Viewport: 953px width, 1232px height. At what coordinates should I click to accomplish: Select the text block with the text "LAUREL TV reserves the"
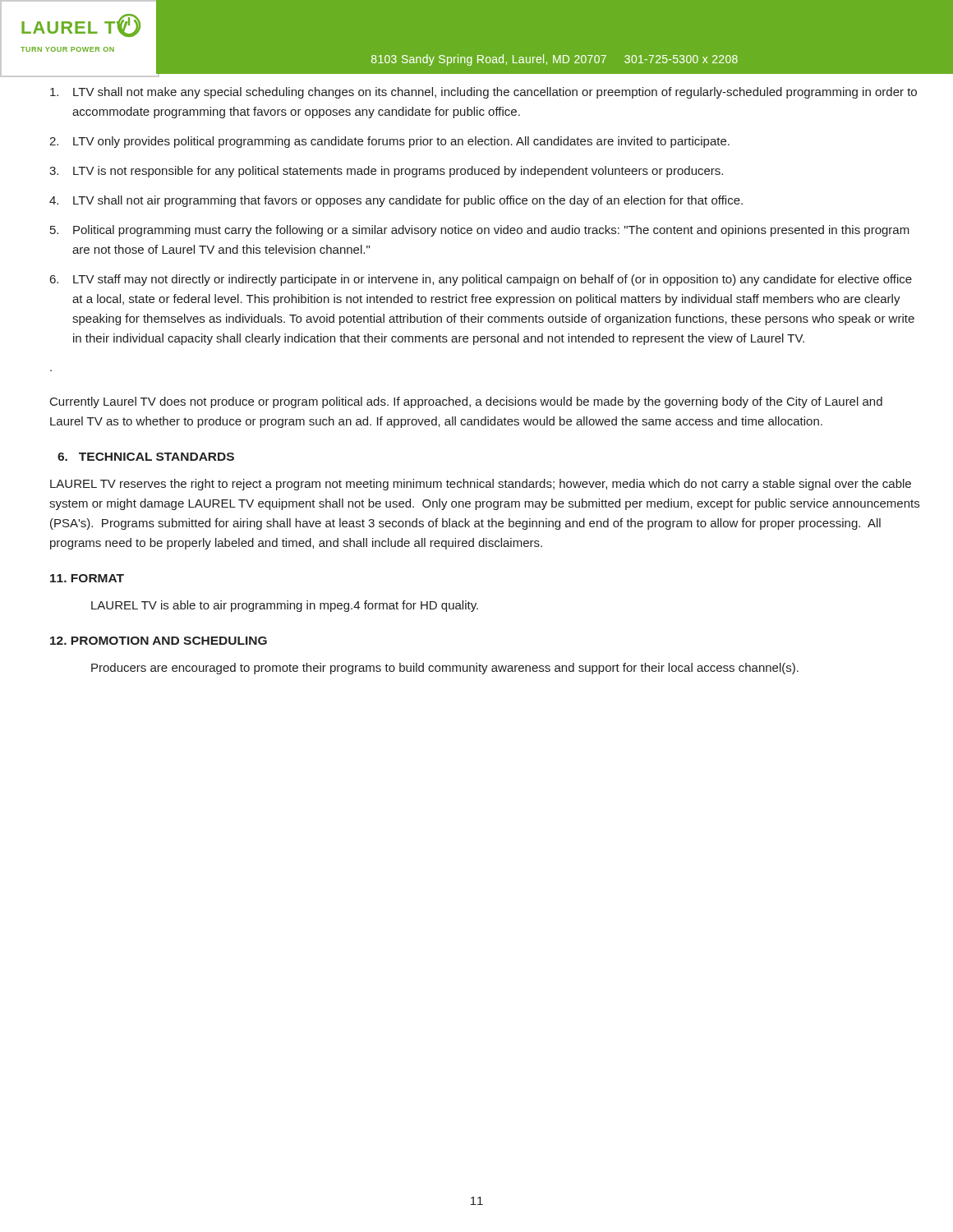tap(485, 513)
